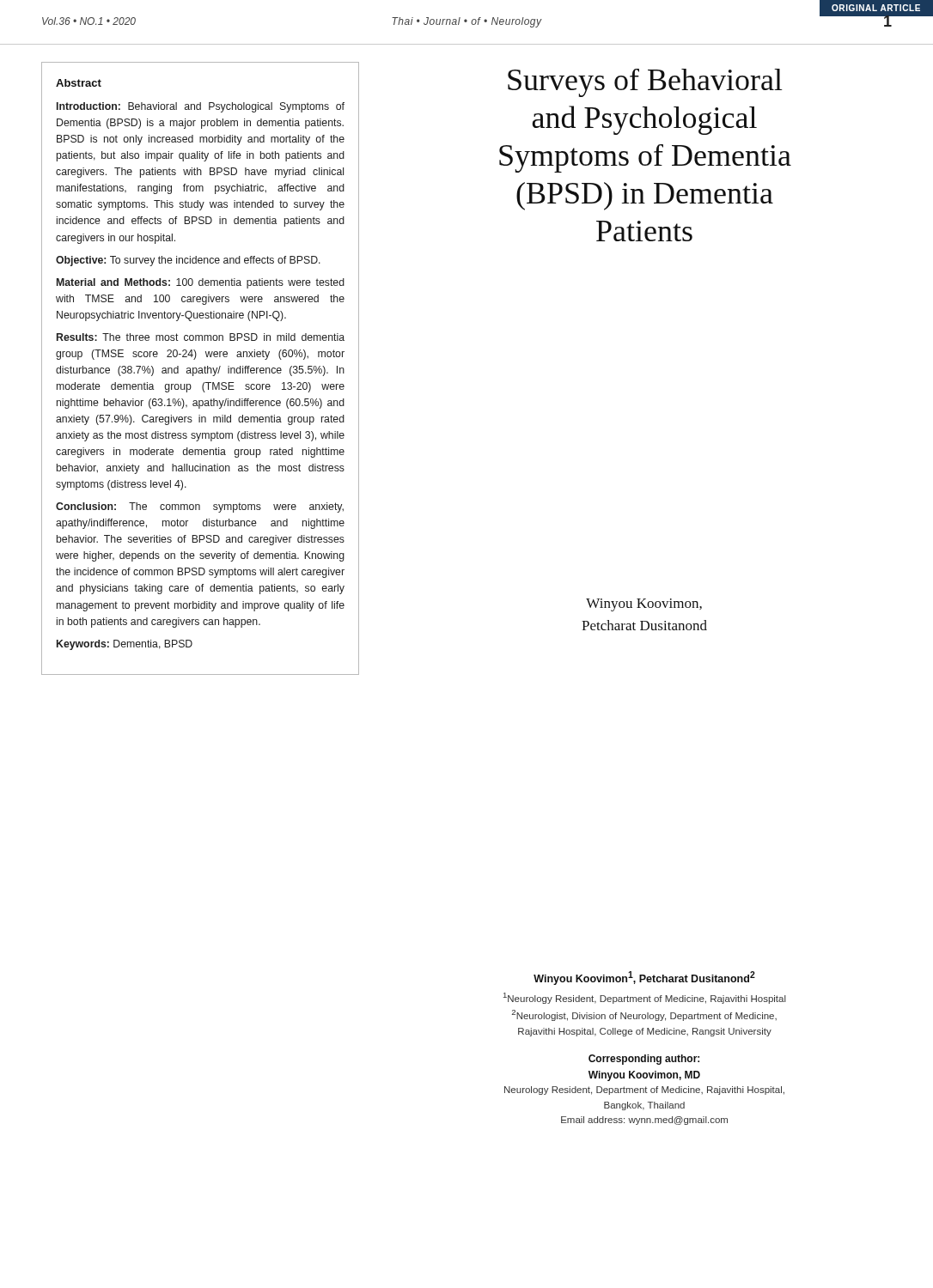Point to the title beginning "Surveys of Behavioraland"

[x=644, y=156]
